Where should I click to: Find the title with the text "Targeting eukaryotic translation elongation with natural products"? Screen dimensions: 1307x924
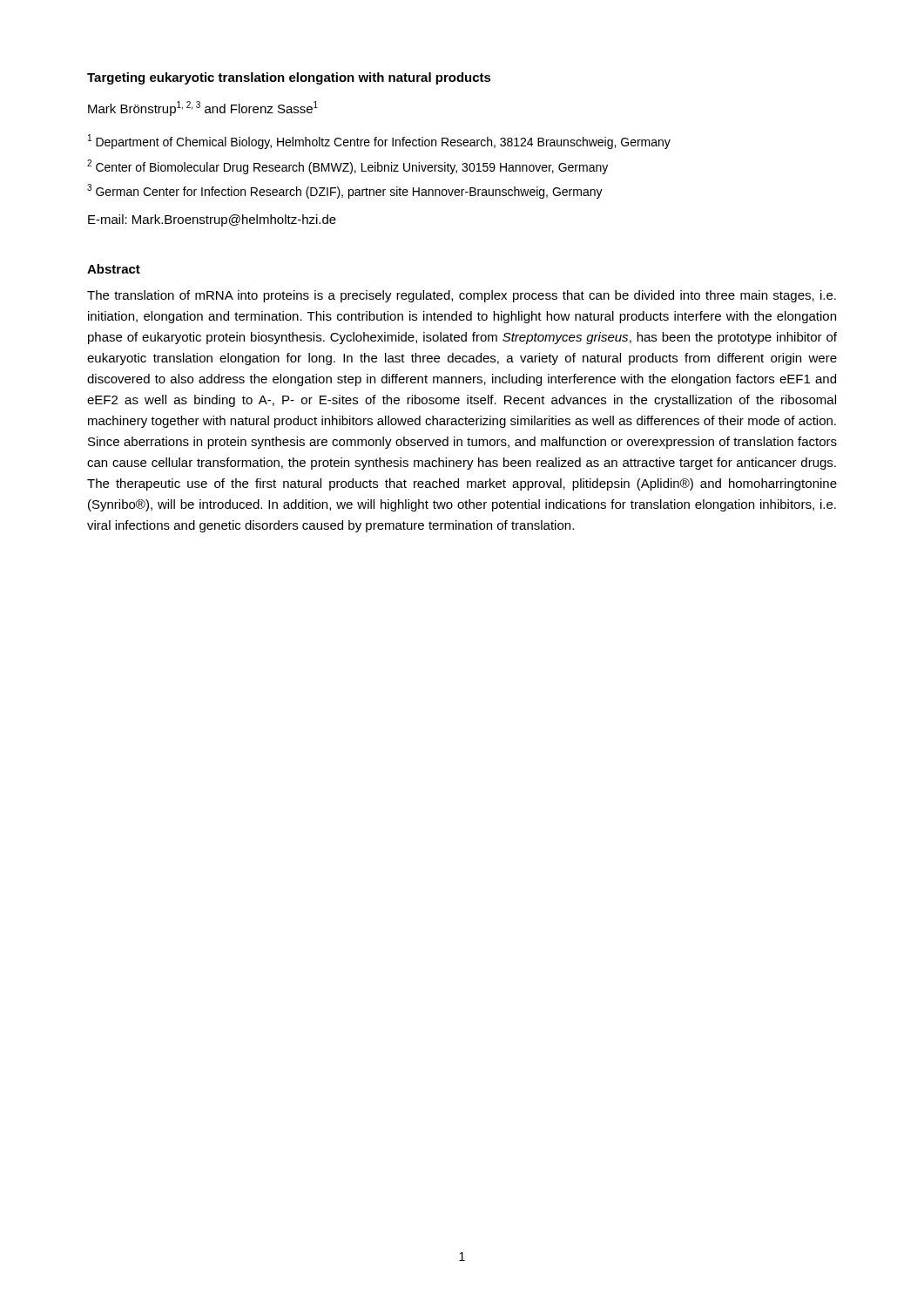click(x=289, y=77)
